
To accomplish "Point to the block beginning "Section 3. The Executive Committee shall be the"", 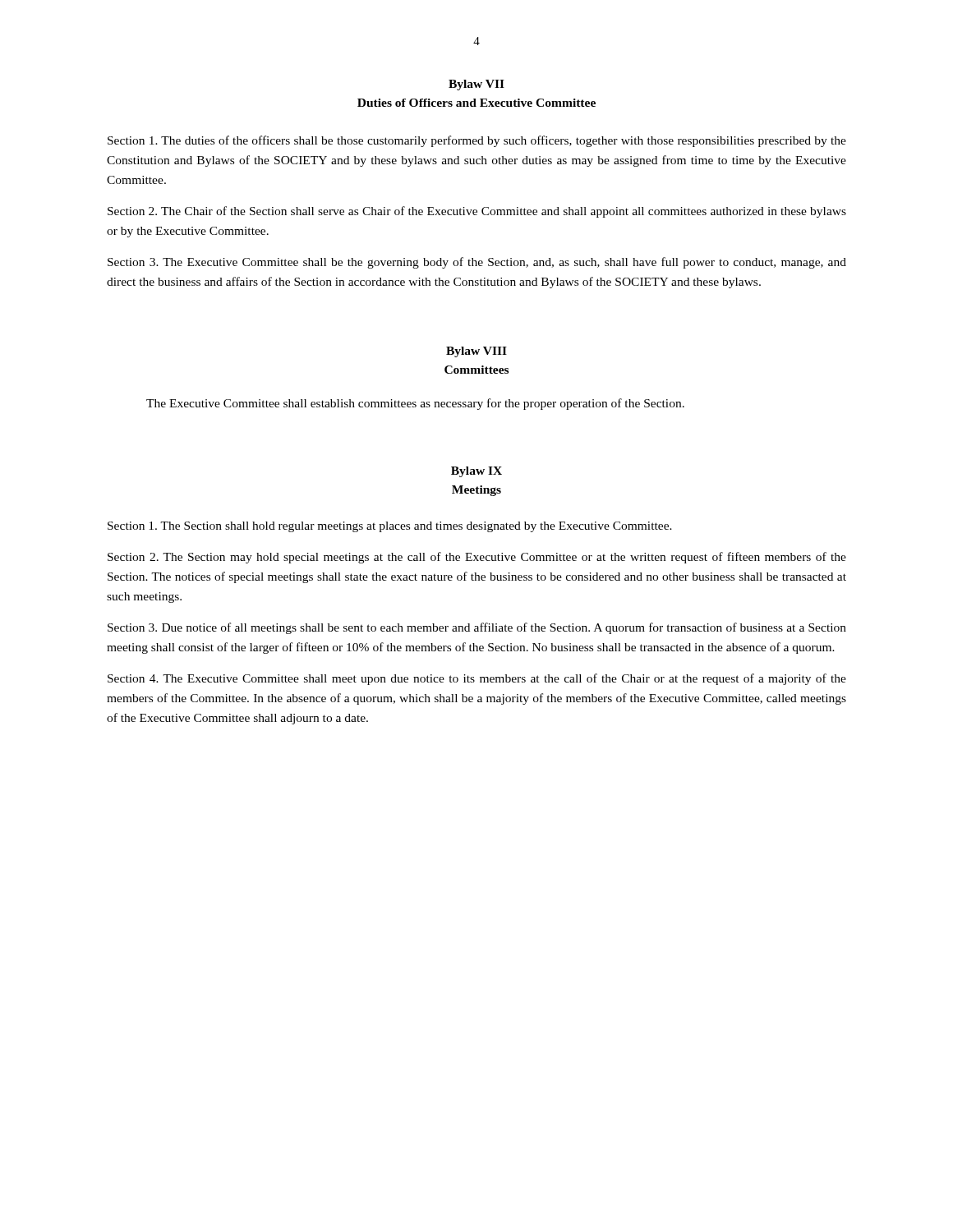I will coord(476,271).
